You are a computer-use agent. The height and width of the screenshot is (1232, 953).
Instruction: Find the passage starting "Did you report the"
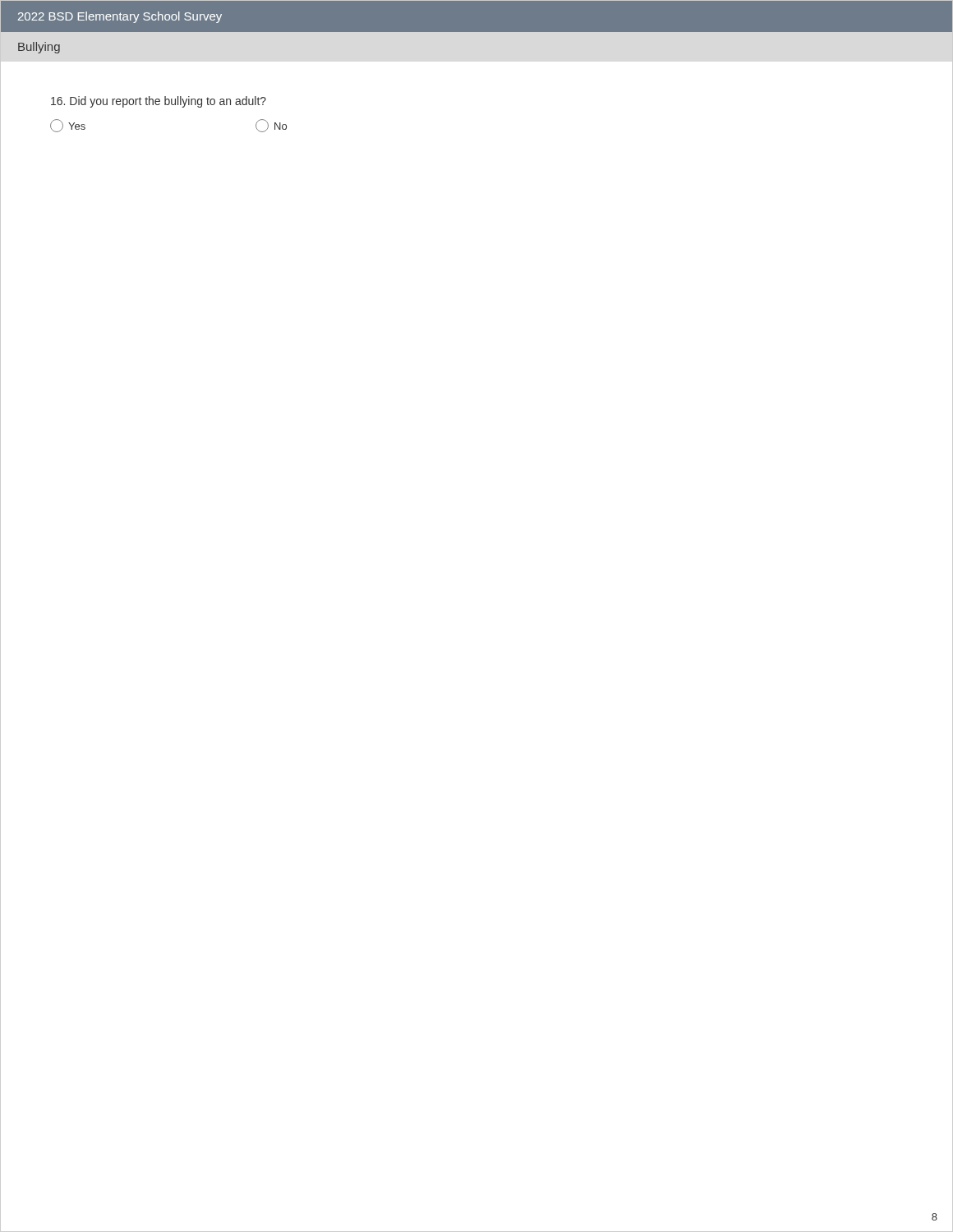click(158, 101)
